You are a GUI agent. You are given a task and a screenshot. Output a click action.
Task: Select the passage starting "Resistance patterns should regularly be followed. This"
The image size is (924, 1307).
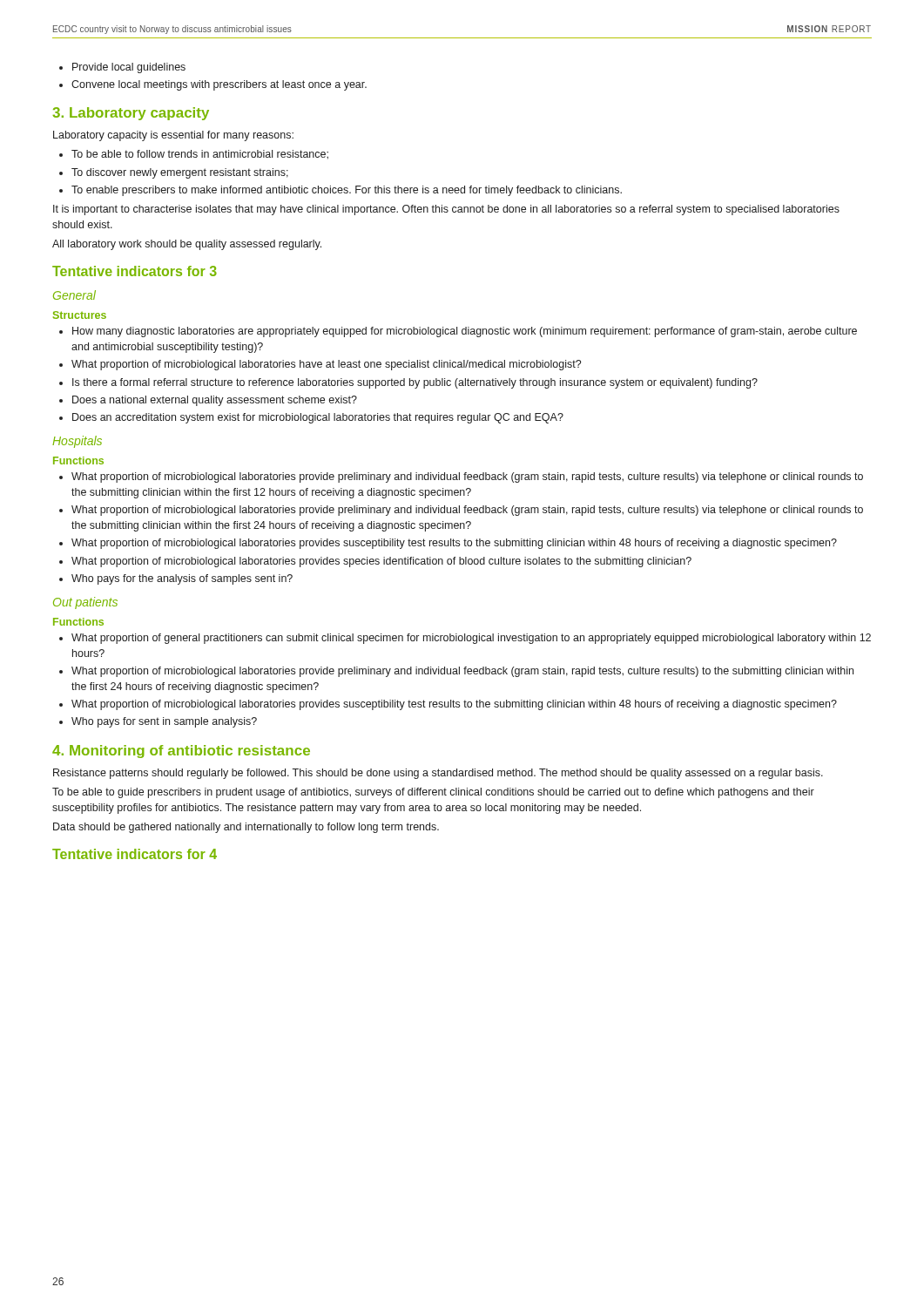[x=438, y=772]
